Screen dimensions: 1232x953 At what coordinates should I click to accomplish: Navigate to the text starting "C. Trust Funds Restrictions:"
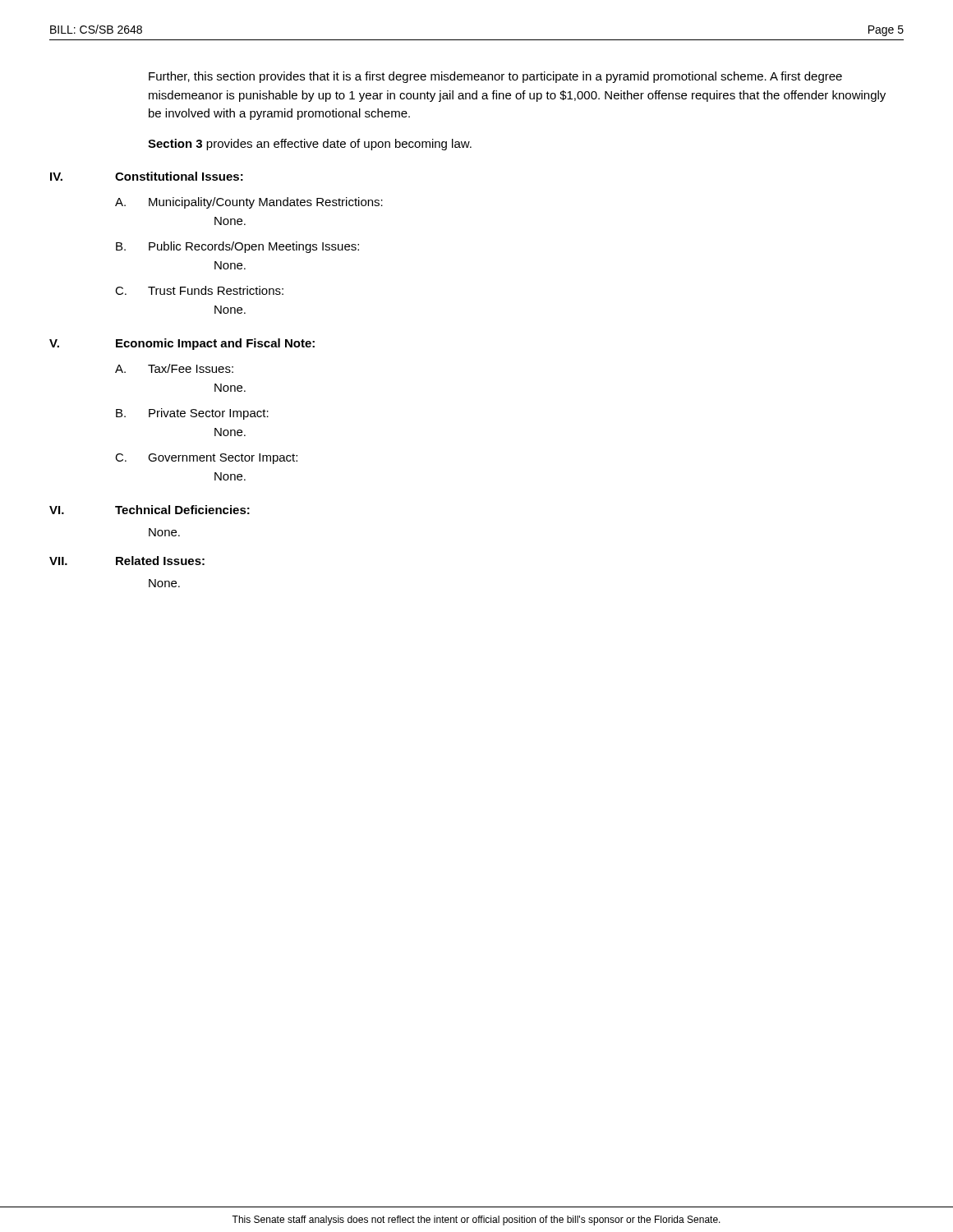(x=200, y=290)
